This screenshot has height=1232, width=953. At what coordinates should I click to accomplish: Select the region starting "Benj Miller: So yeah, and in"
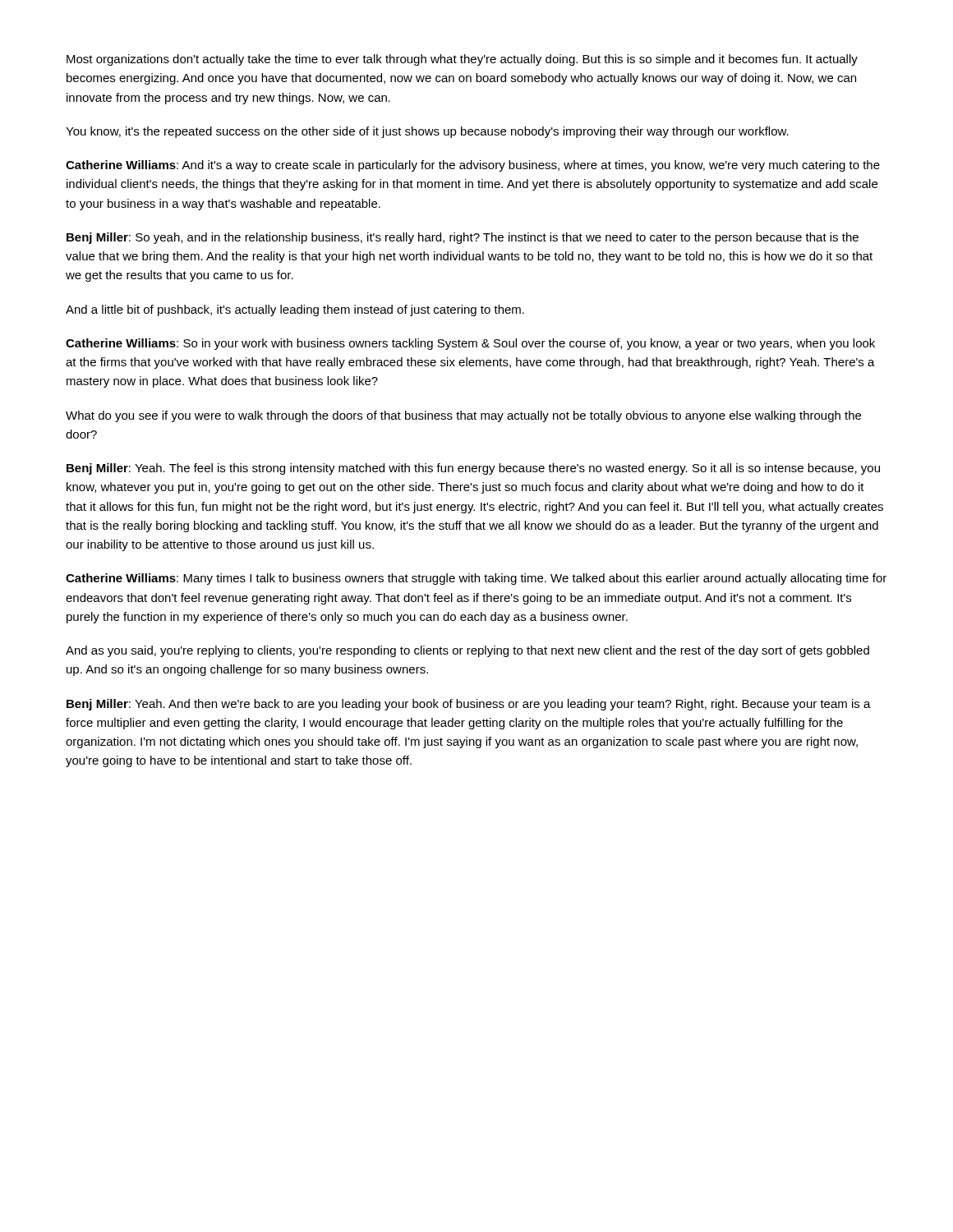point(469,256)
